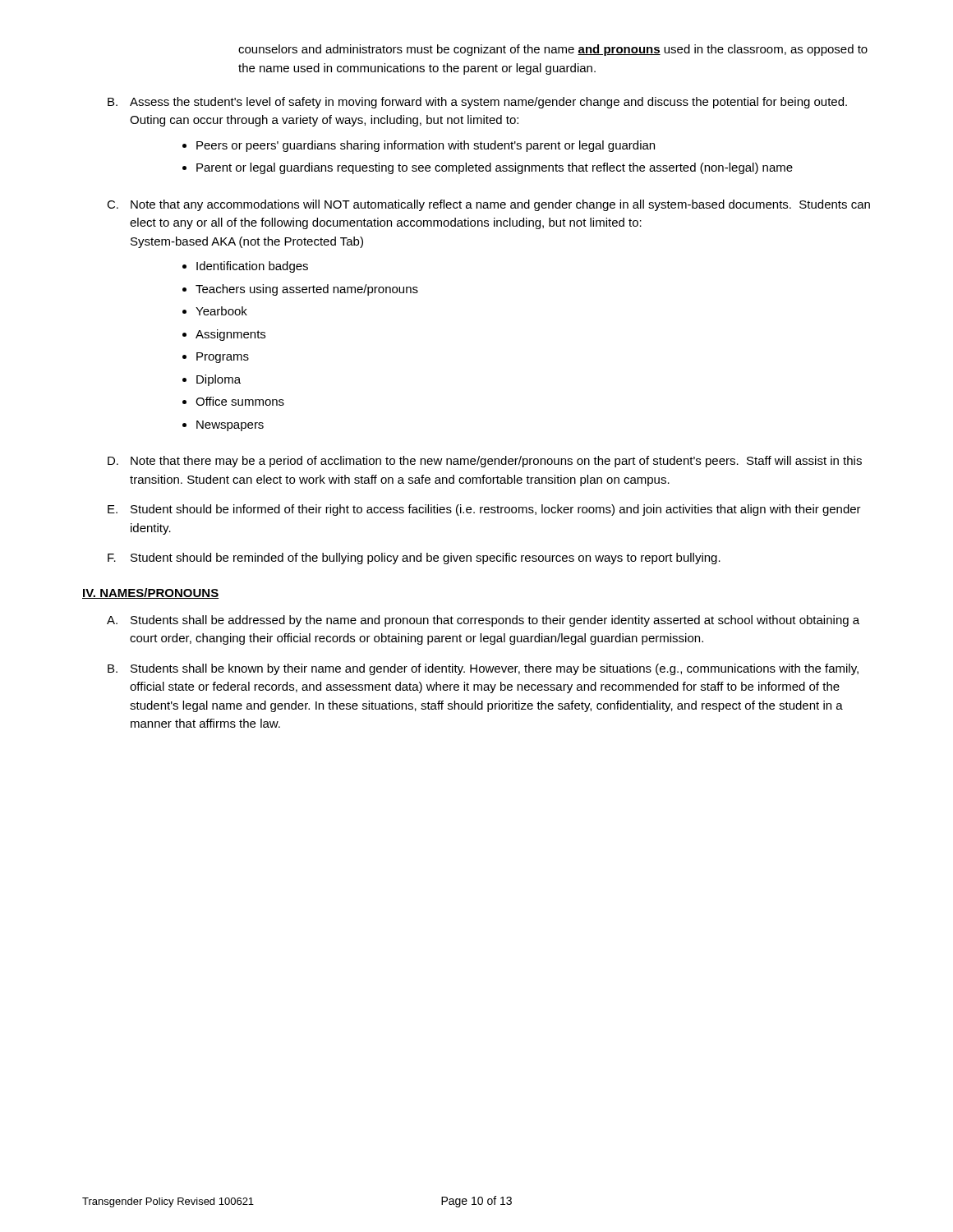Point to the block beginning "counselors and administrators must"
The image size is (953, 1232).
(553, 58)
